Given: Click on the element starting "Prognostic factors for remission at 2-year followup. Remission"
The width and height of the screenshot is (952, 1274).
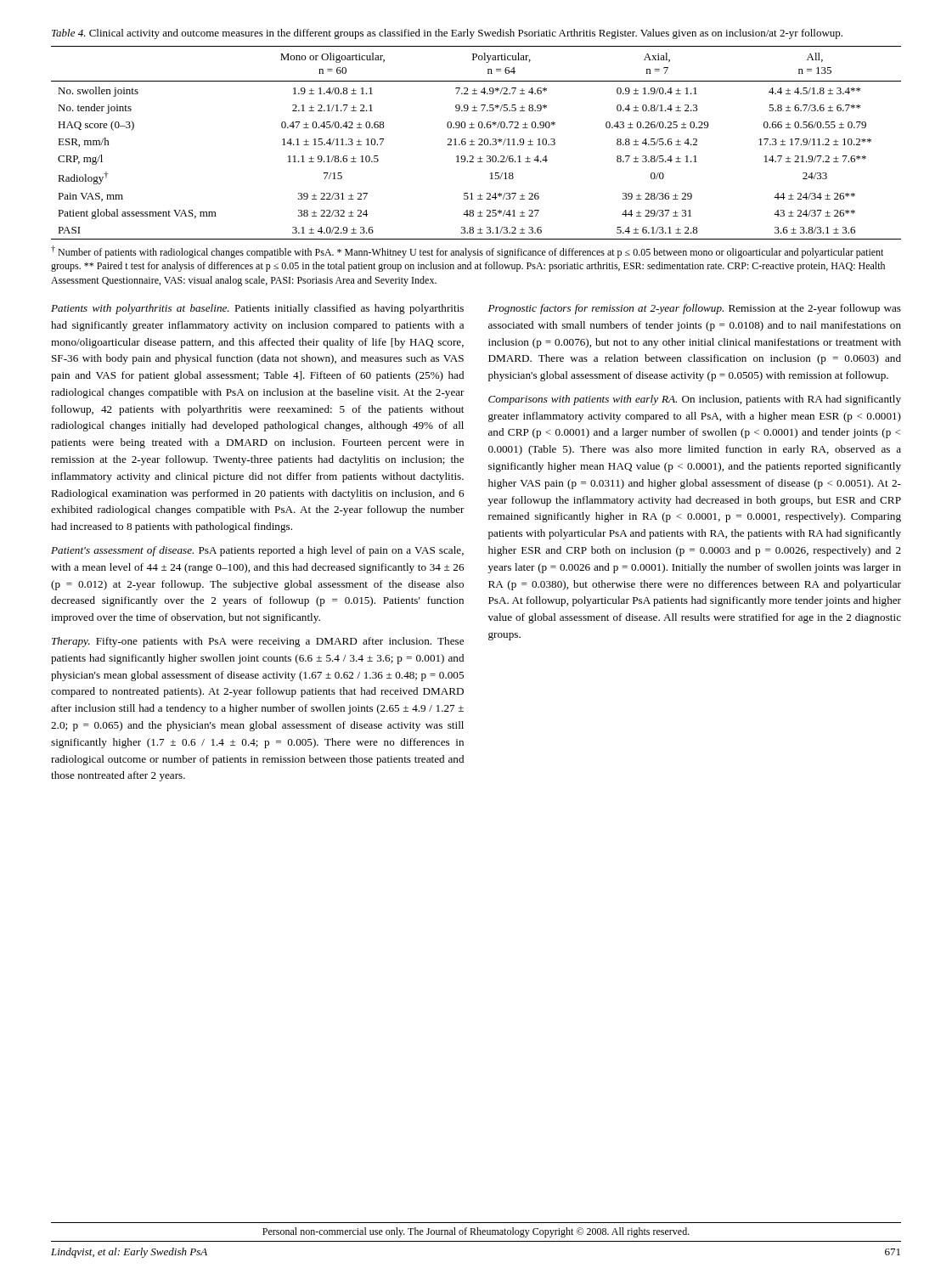Looking at the screenshot, I should (694, 342).
